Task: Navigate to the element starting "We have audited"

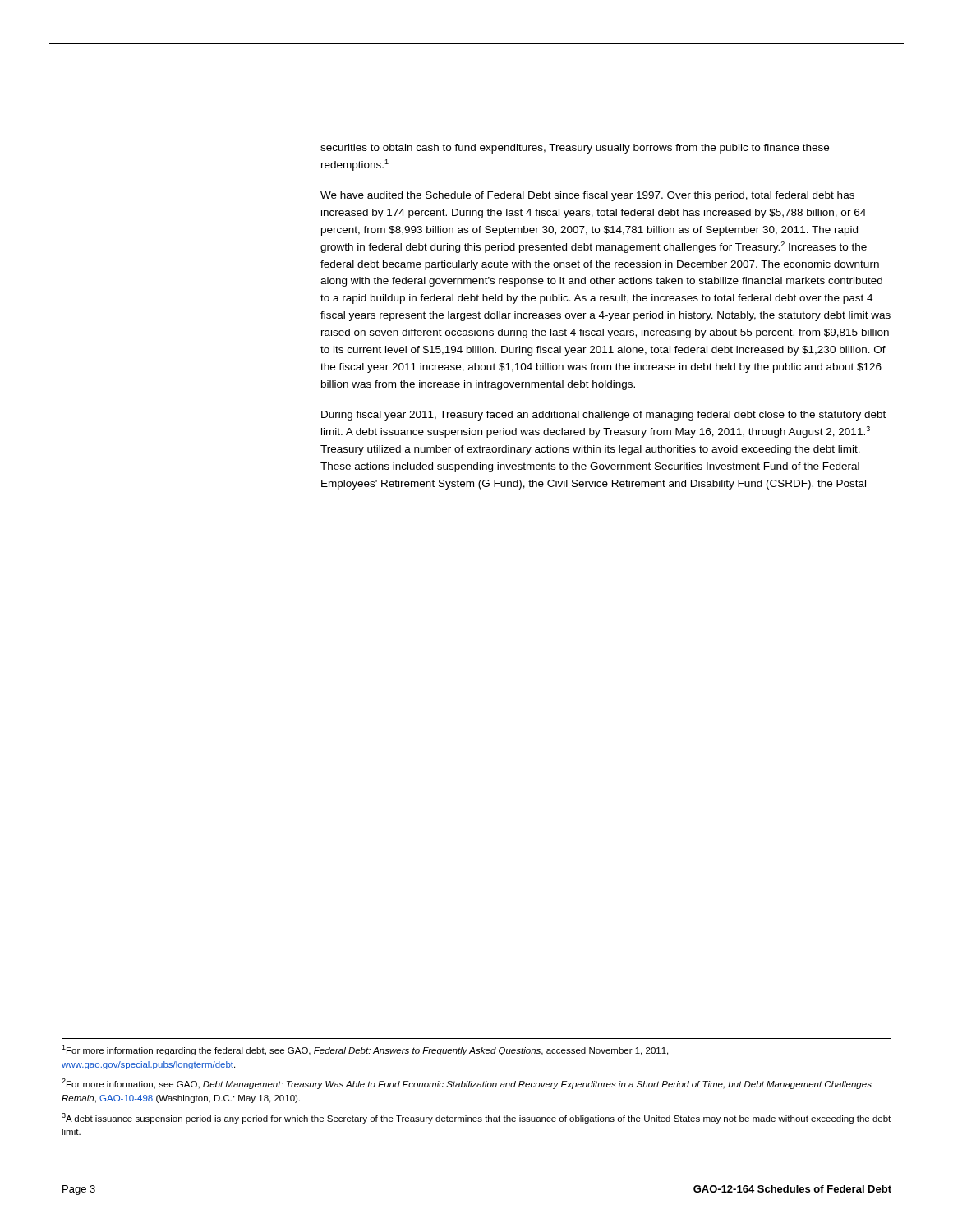Action: point(606,289)
